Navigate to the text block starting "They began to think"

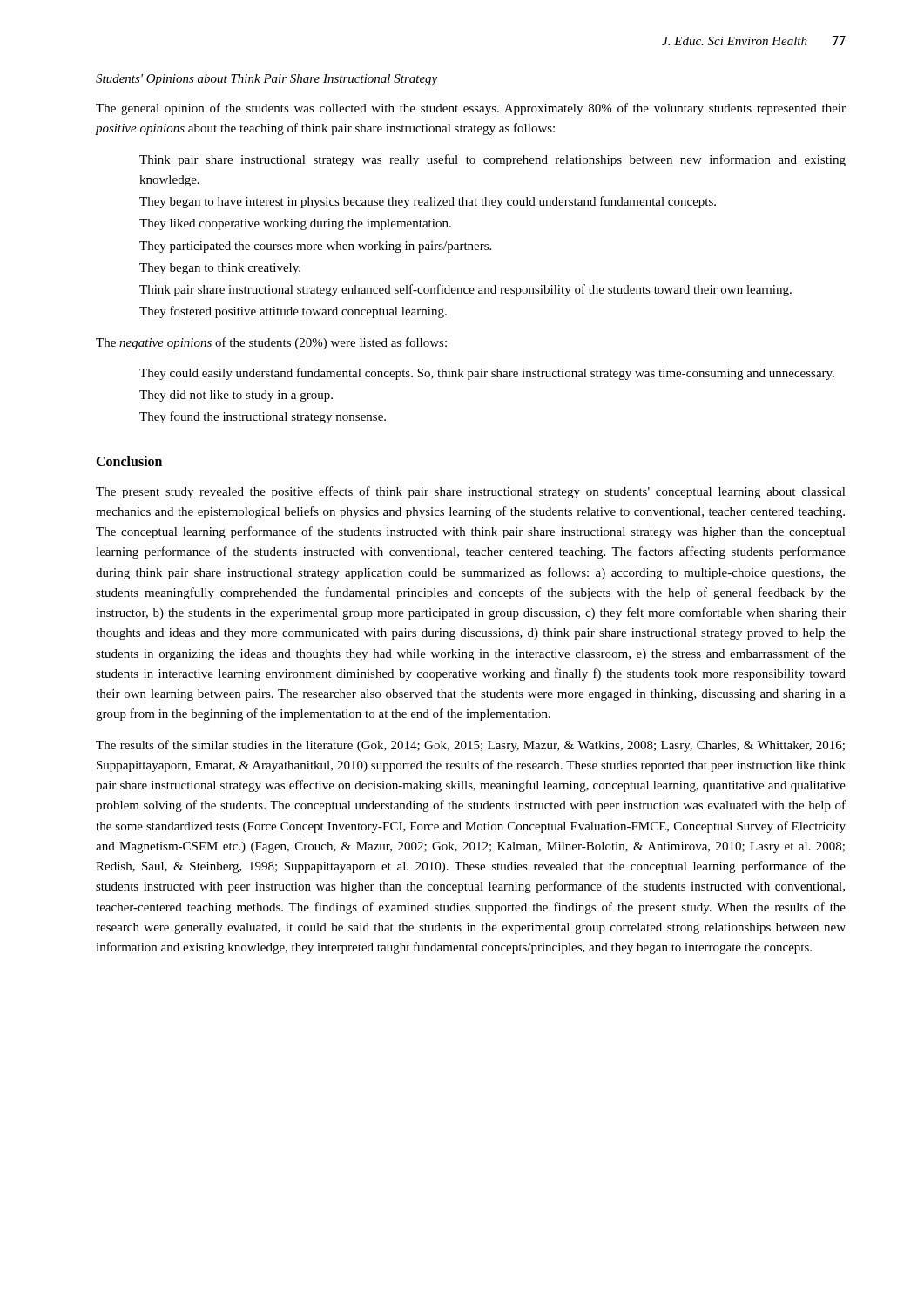pyautogui.click(x=220, y=267)
